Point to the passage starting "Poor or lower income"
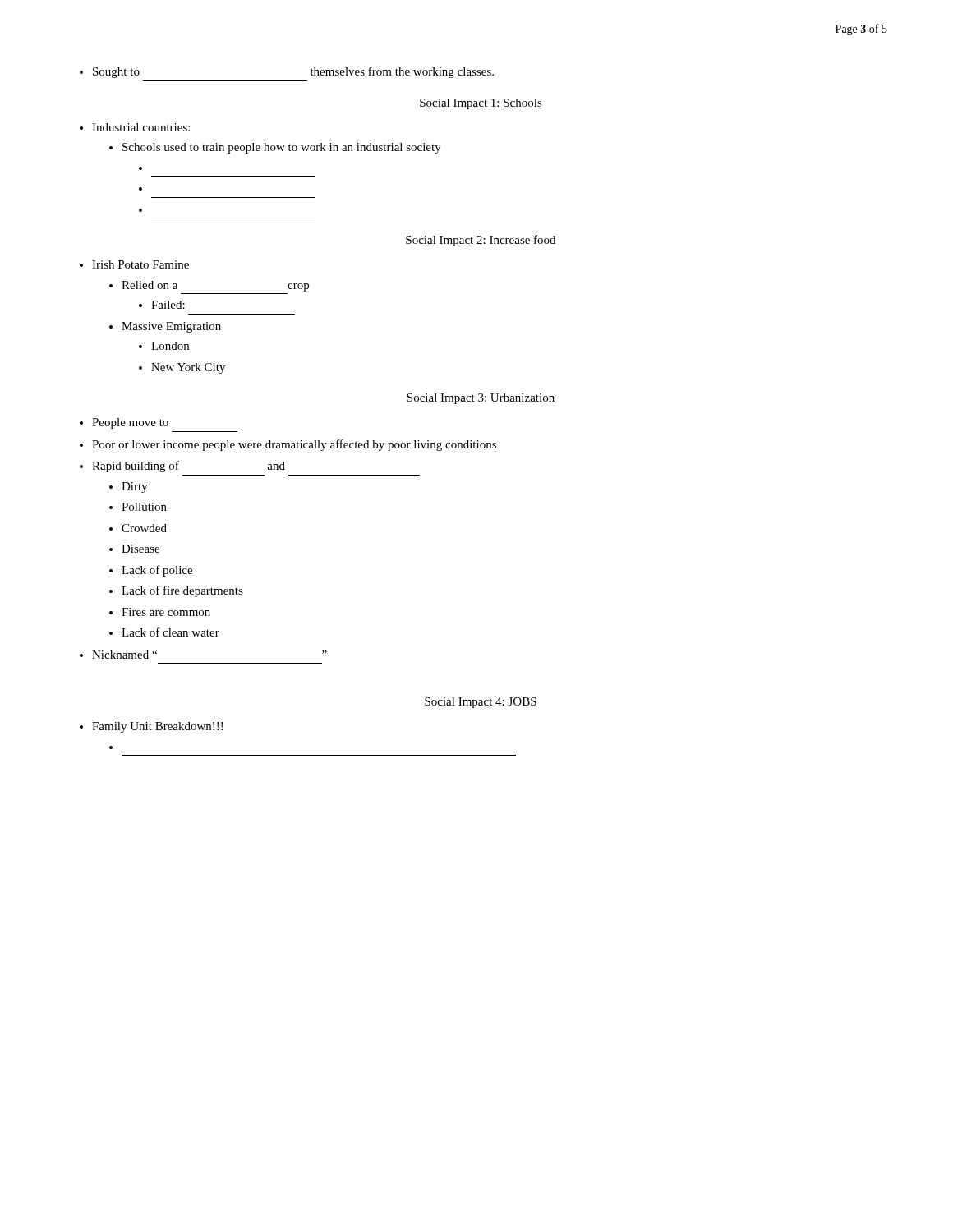 294,444
